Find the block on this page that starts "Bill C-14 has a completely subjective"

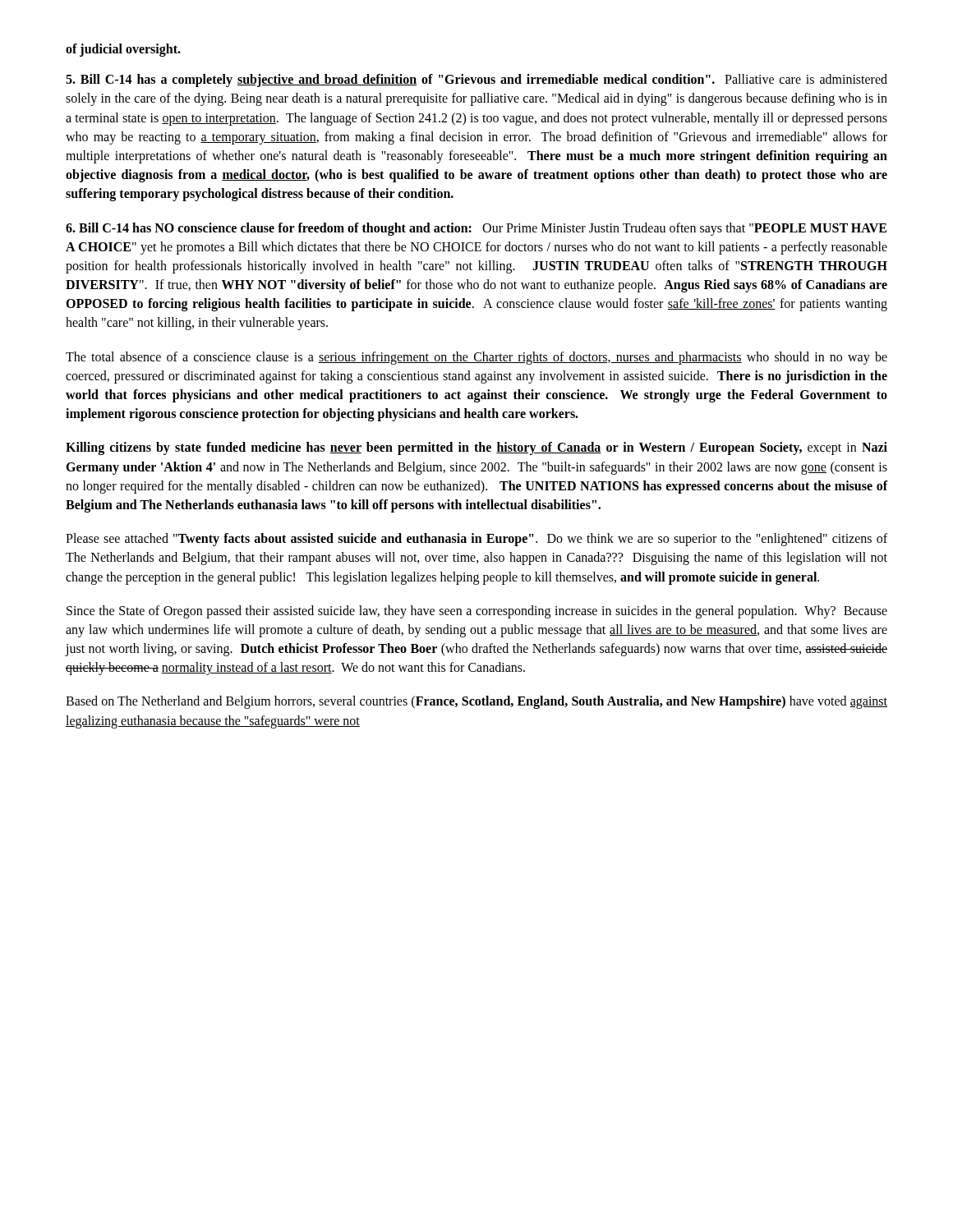pos(476,137)
